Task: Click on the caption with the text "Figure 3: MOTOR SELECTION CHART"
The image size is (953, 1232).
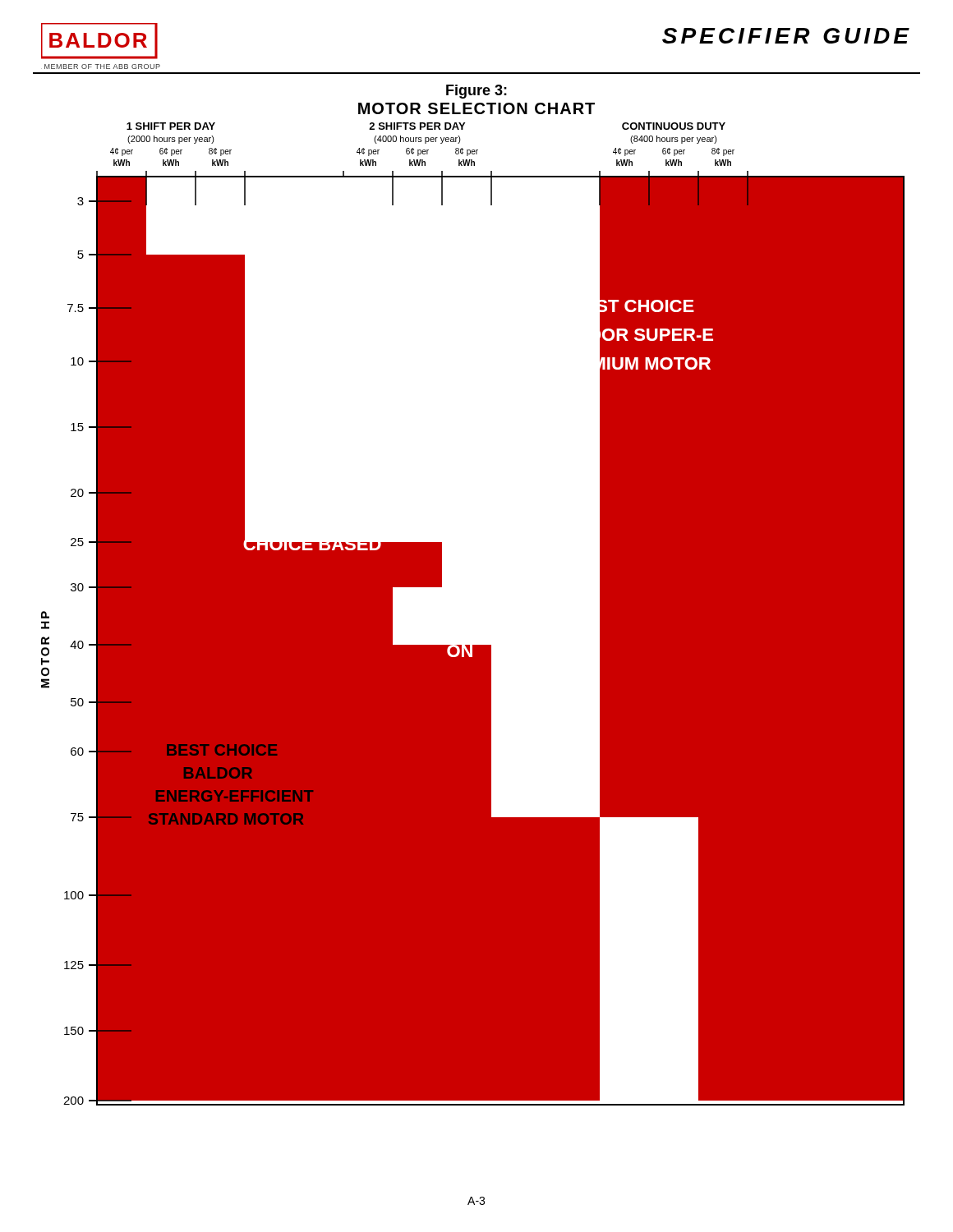Action: [x=476, y=100]
